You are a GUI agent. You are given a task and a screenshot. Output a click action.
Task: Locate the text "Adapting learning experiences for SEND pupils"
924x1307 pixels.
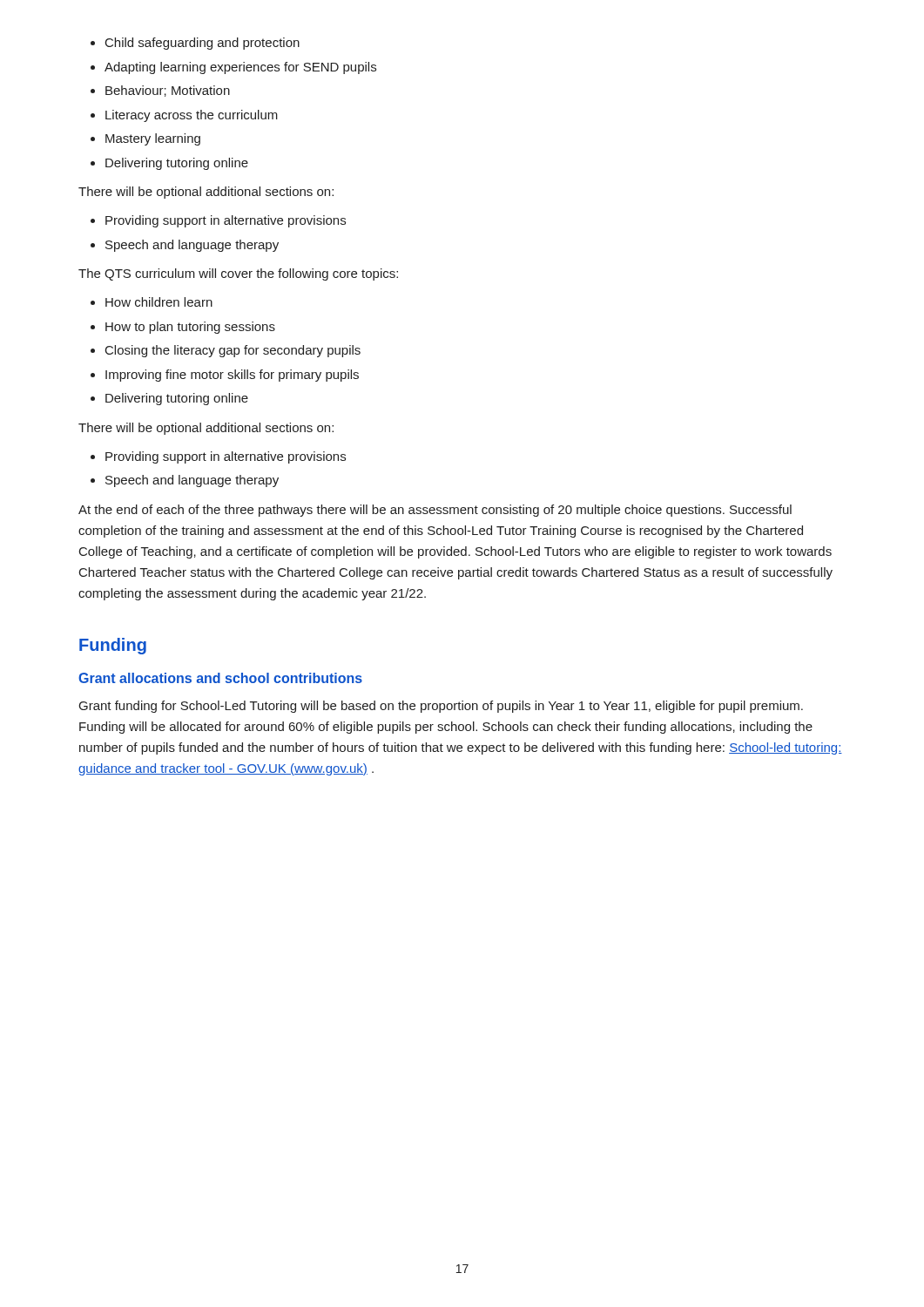(240, 68)
